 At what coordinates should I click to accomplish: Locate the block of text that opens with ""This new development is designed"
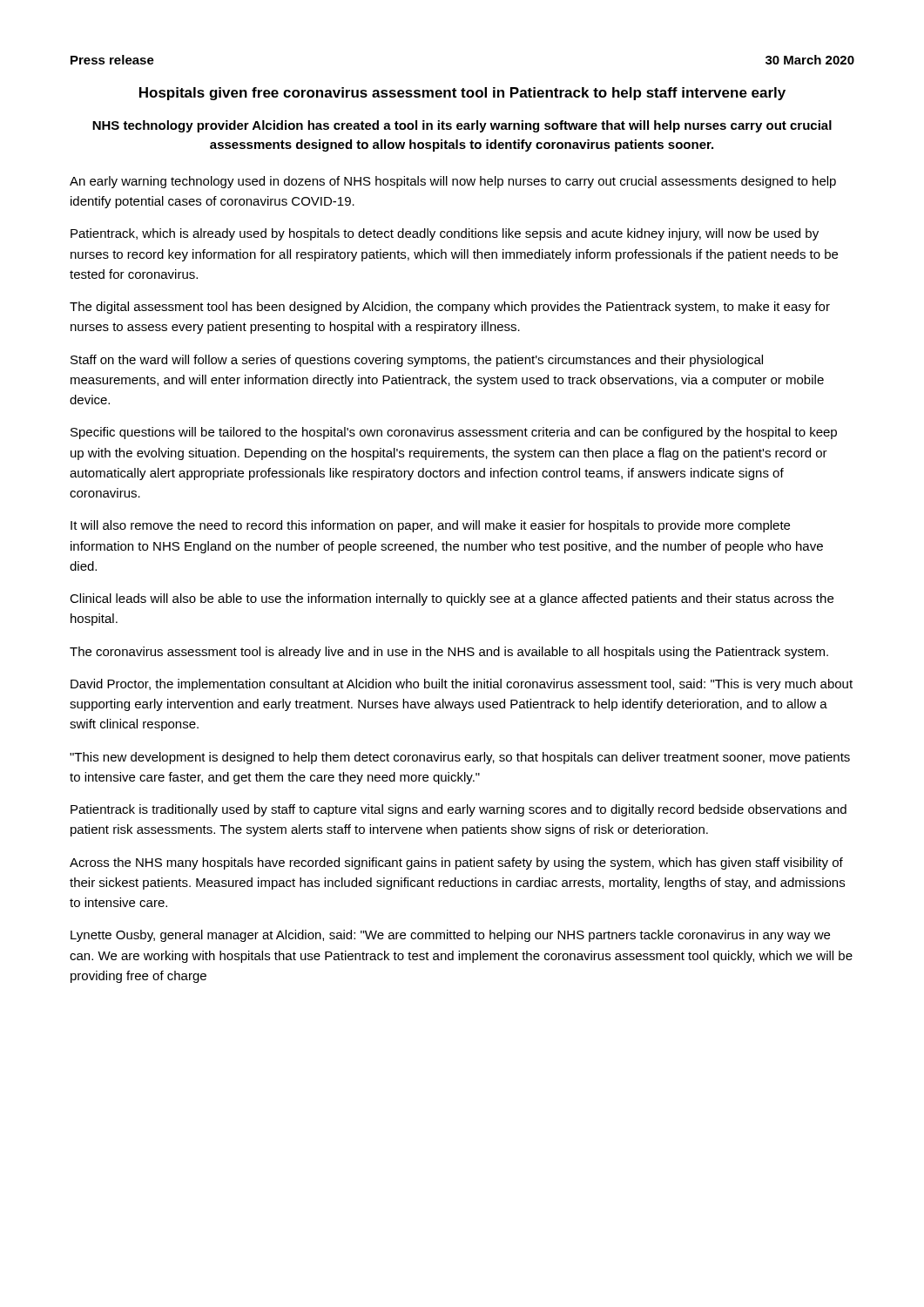click(x=460, y=766)
